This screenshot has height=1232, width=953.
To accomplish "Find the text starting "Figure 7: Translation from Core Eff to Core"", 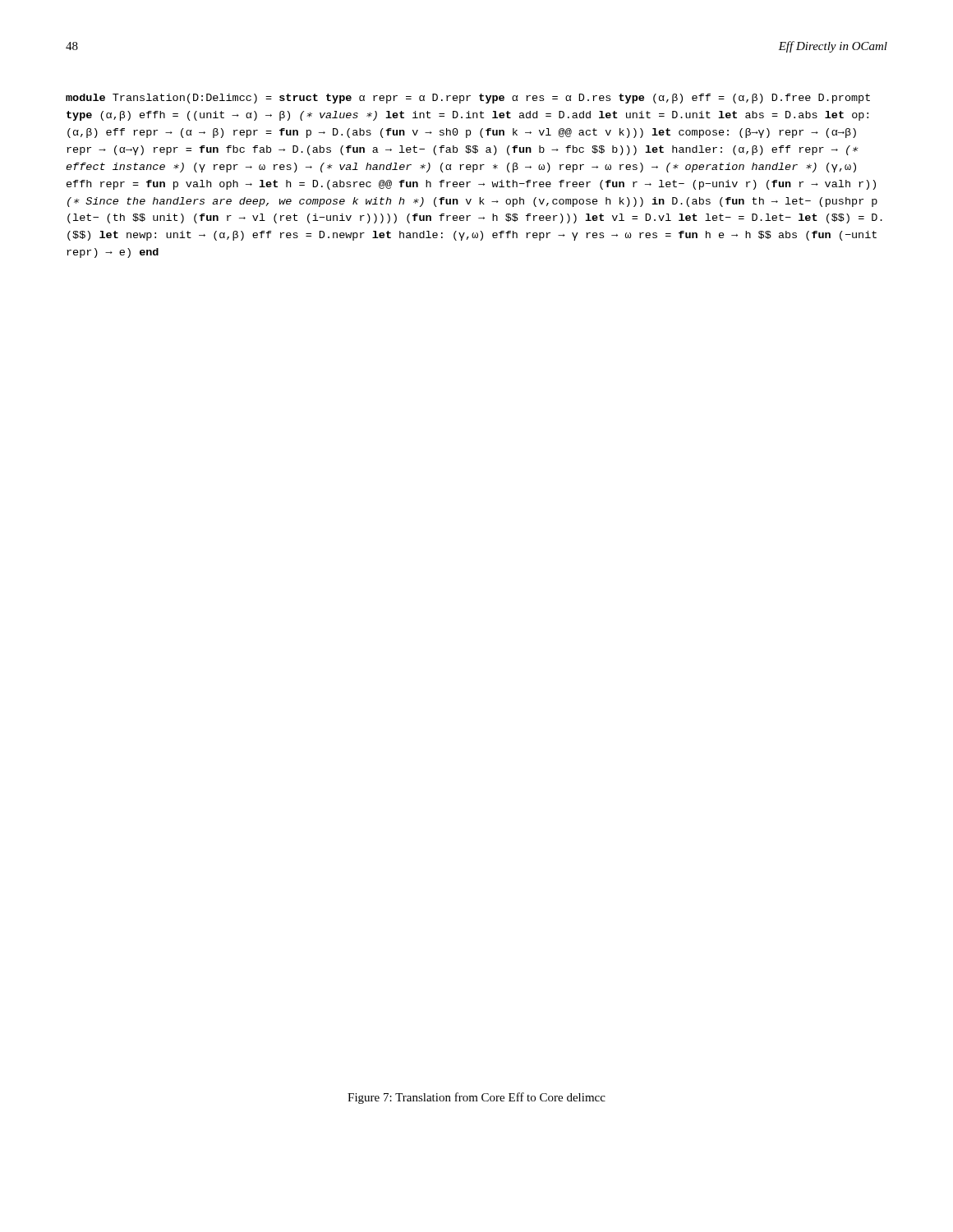I will tap(476, 1097).
